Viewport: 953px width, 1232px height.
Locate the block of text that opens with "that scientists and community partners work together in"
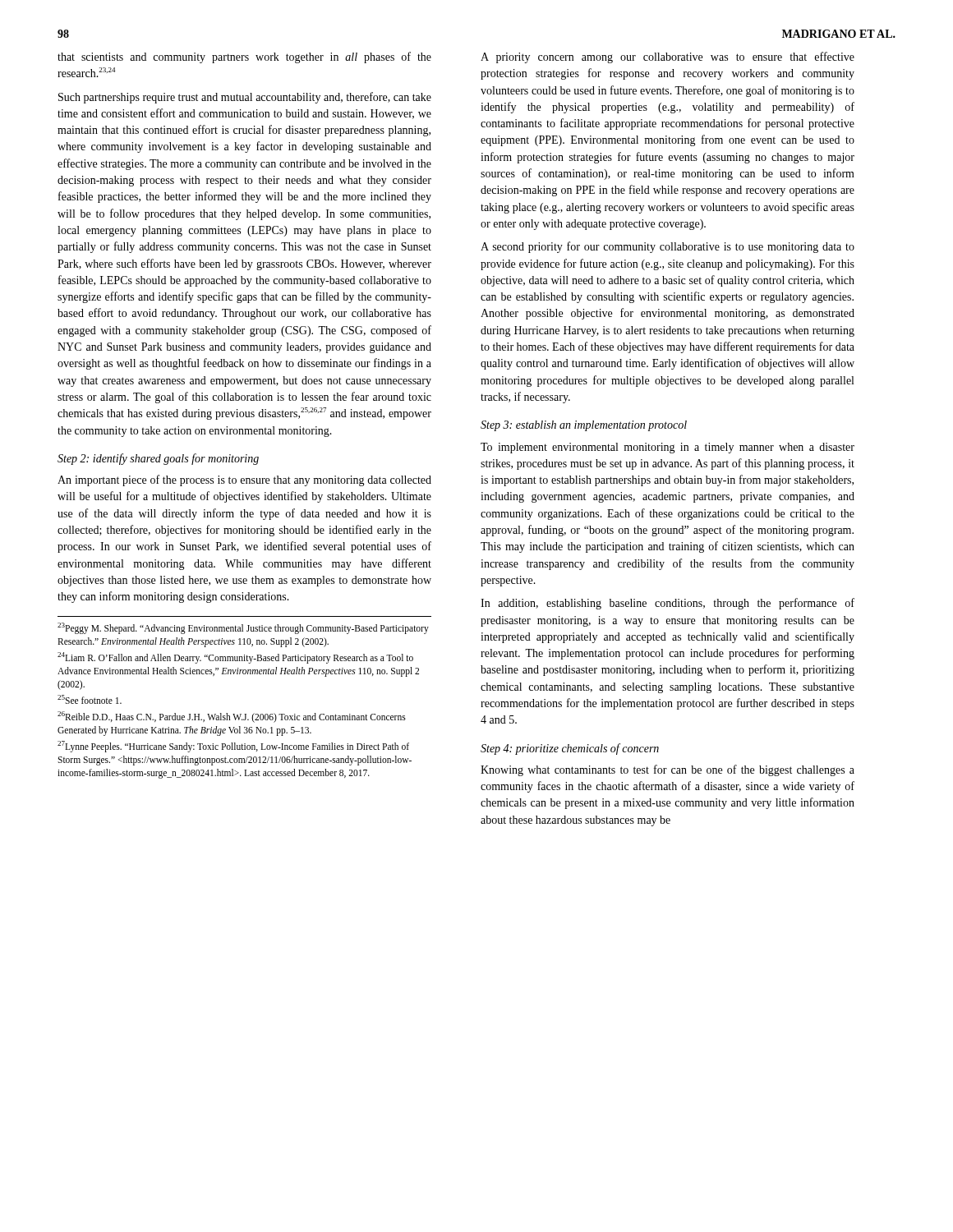click(x=244, y=244)
